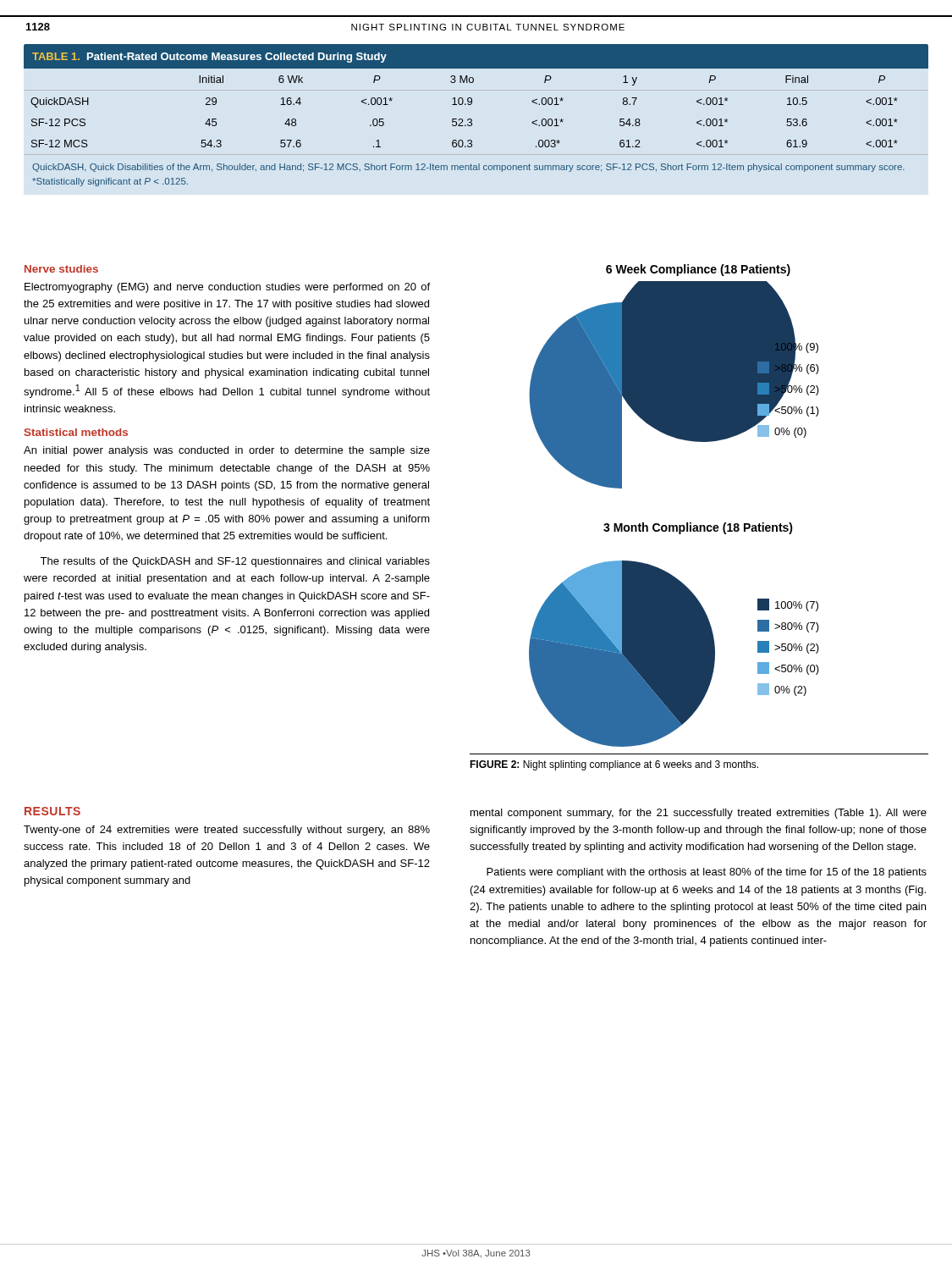Screen dimensions: 1270x952
Task: Locate the block of text that opens with "Twenty-one of 24 extremities"
Action: 227,855
